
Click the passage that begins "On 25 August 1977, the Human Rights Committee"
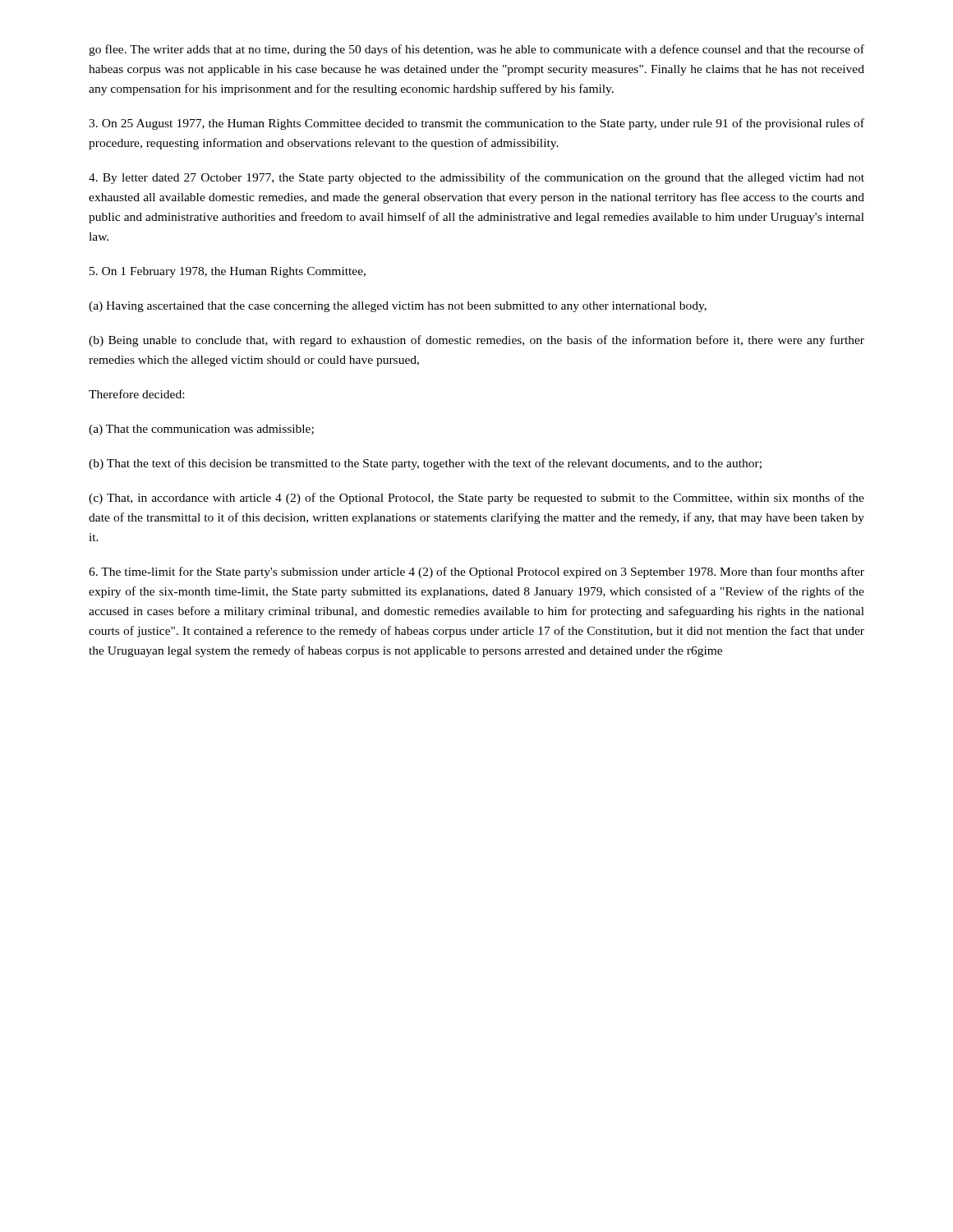[476, 133]
